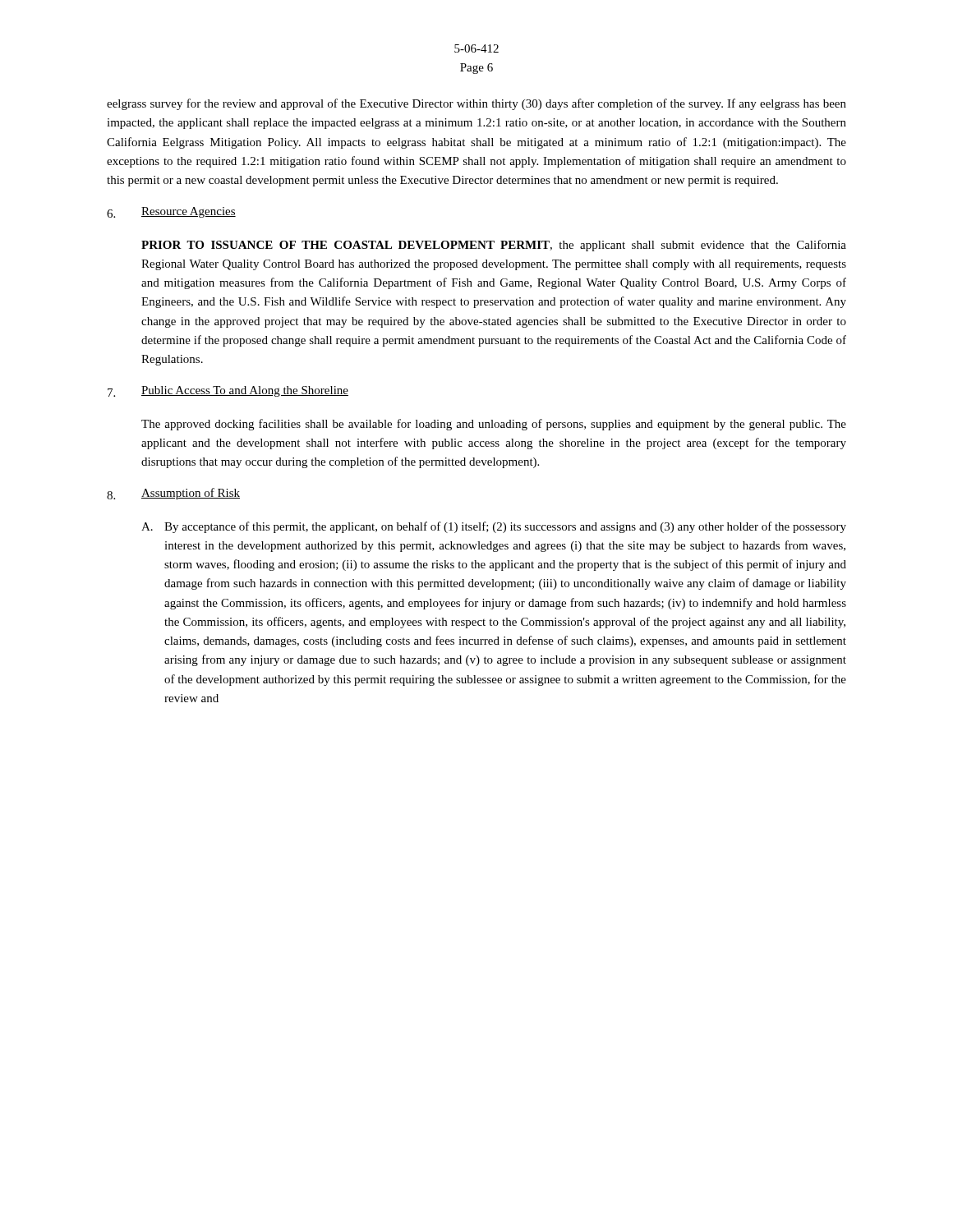This screenshot has width=953, height=1232.
Task: Click on the section header containing "Assumption of Risk"
Action: click(191, 493)
